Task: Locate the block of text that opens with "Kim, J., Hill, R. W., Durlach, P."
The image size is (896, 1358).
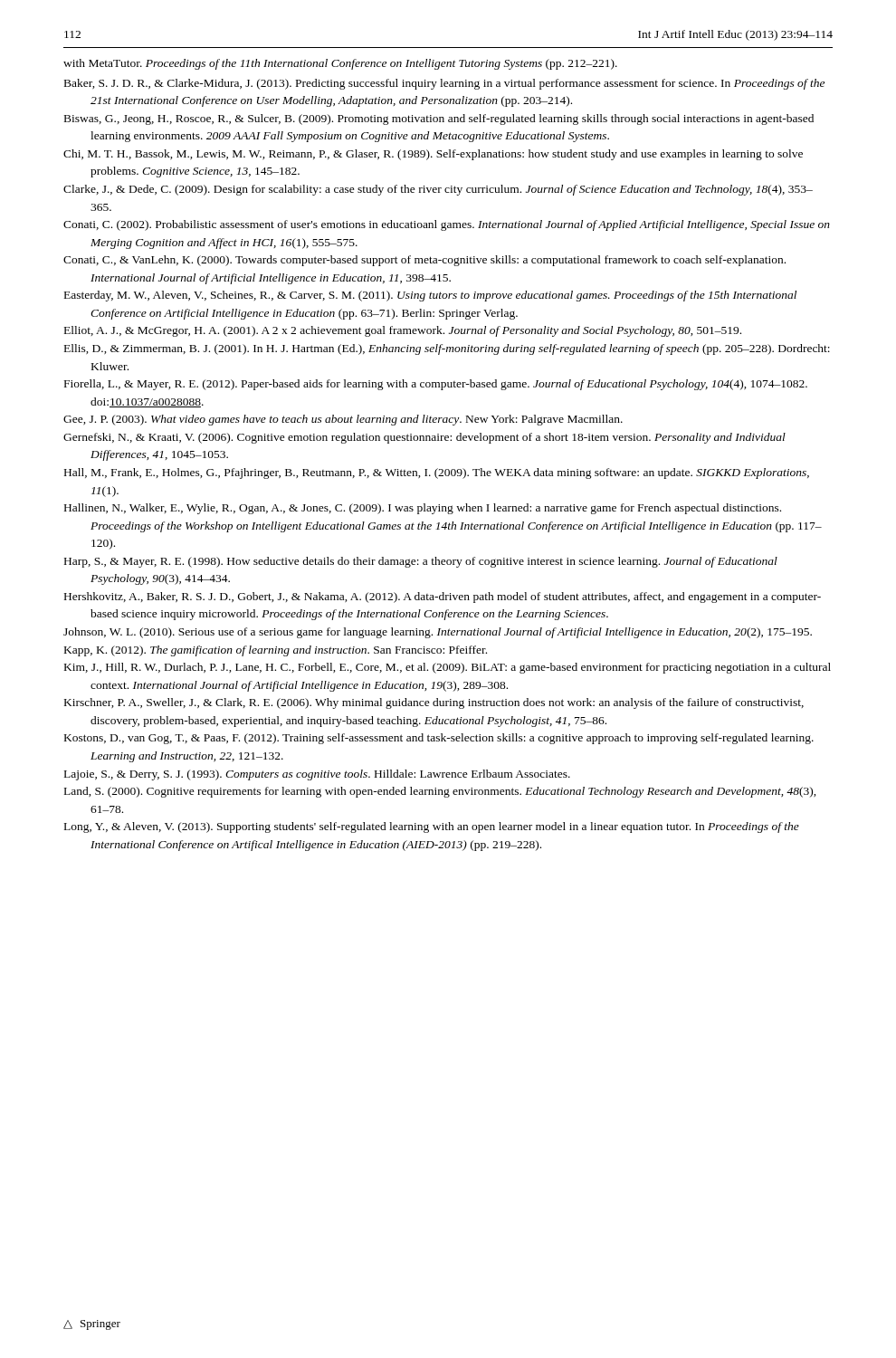Action: pos(447,676)
